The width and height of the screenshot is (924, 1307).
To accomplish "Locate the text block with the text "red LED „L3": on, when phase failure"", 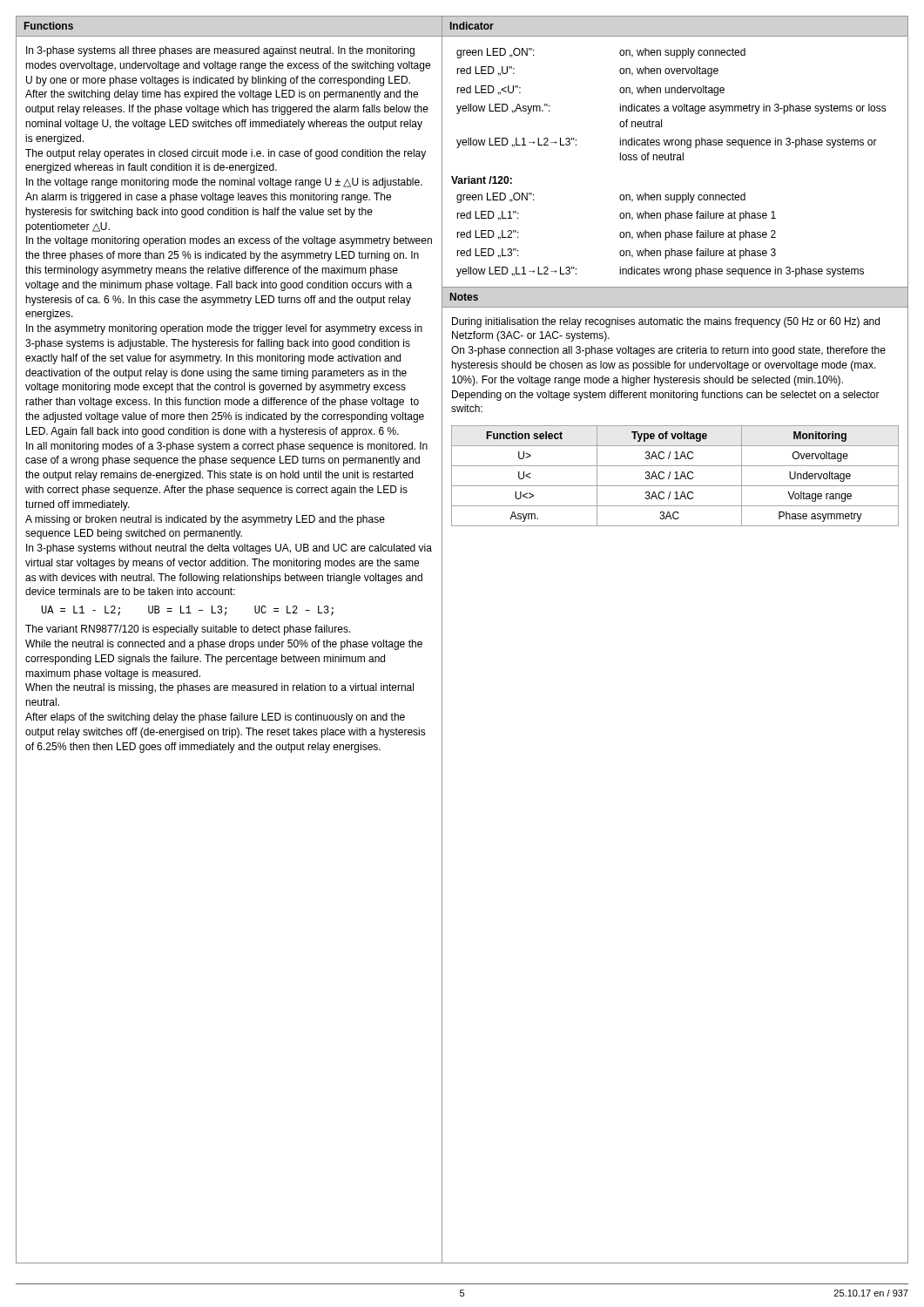I will pyautogui.click(x=675, y=253).
